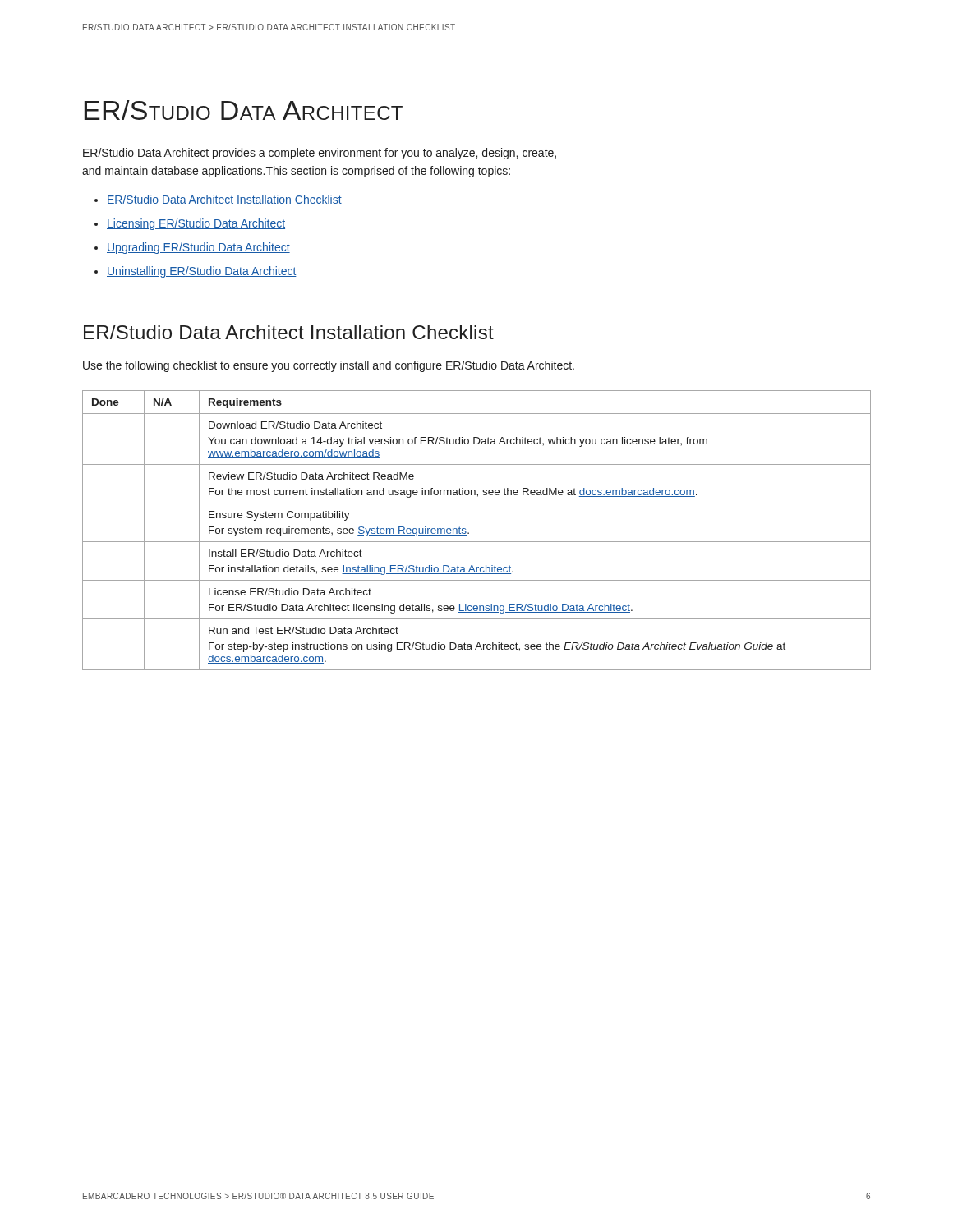Screen dimensions: 1232x953
Task: Find "Licensing ER/Studio Data Architect" on this page
Action: (196, 224)
